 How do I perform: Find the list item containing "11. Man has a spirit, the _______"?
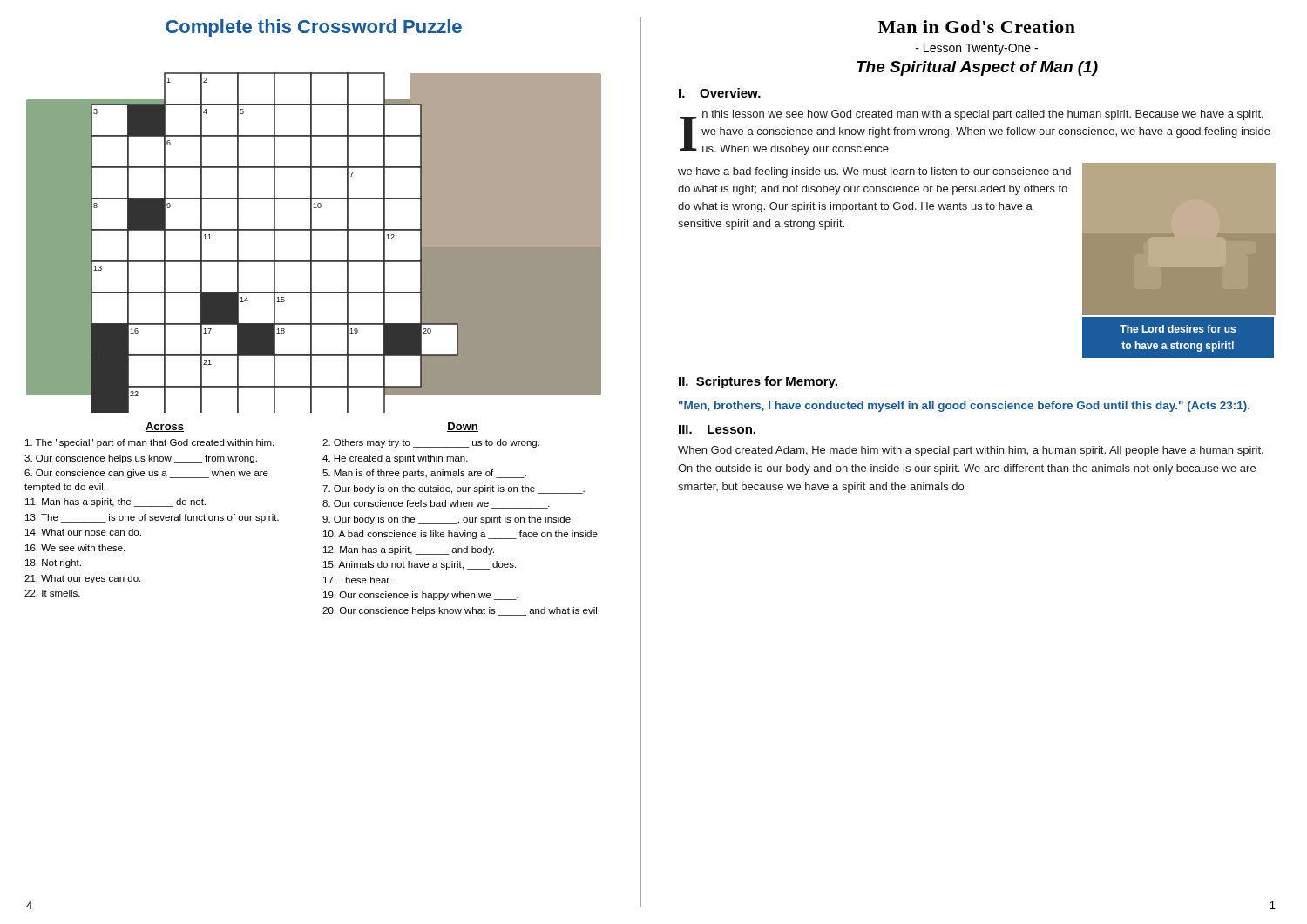[115, 502]
